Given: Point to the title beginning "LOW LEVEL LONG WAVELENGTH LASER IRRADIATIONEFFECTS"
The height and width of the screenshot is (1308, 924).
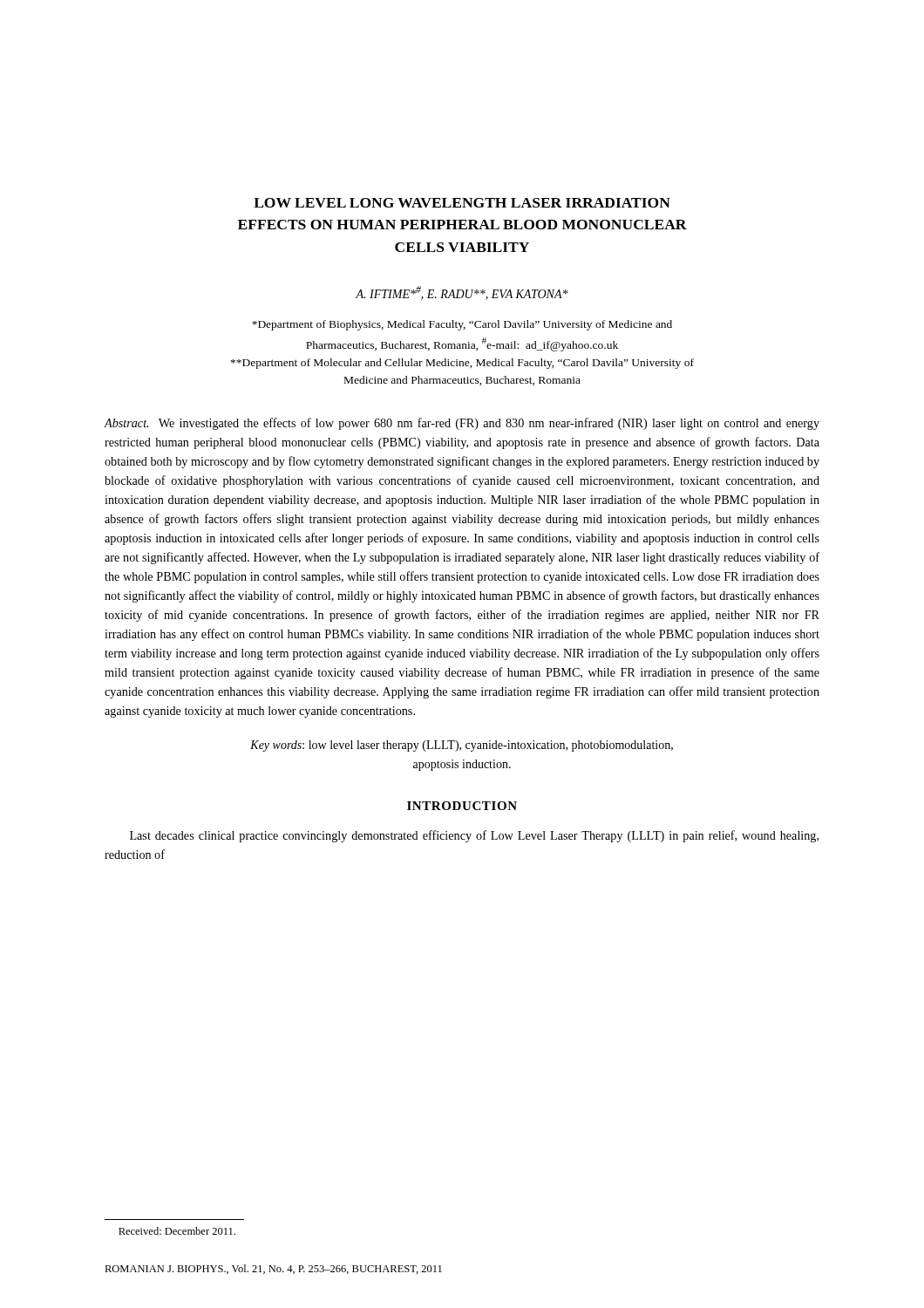Looking at the screenshot, I should [x=462, y=225].
